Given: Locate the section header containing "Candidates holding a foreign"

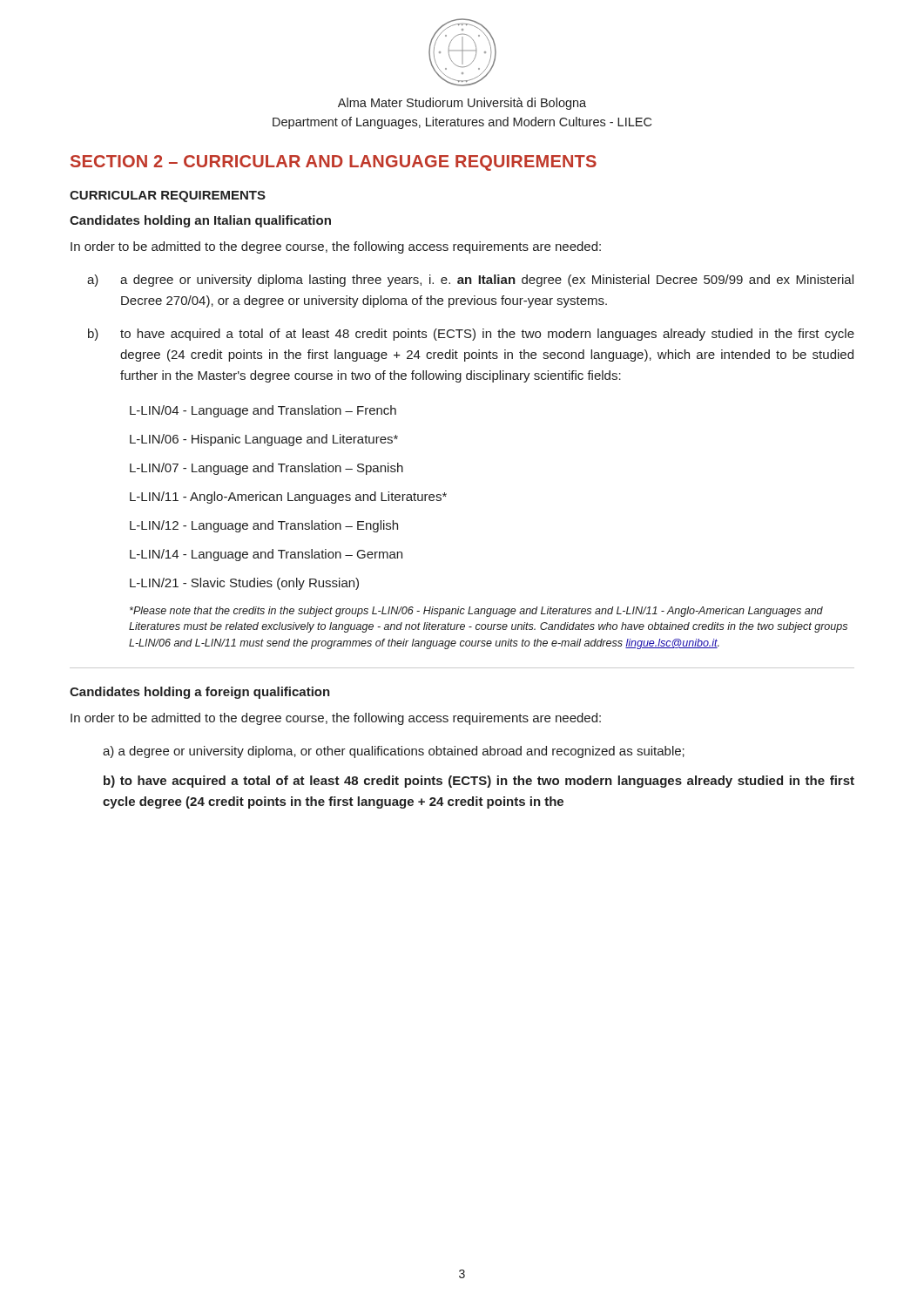Looking at the screenshot, I should [x=200, y=691].
